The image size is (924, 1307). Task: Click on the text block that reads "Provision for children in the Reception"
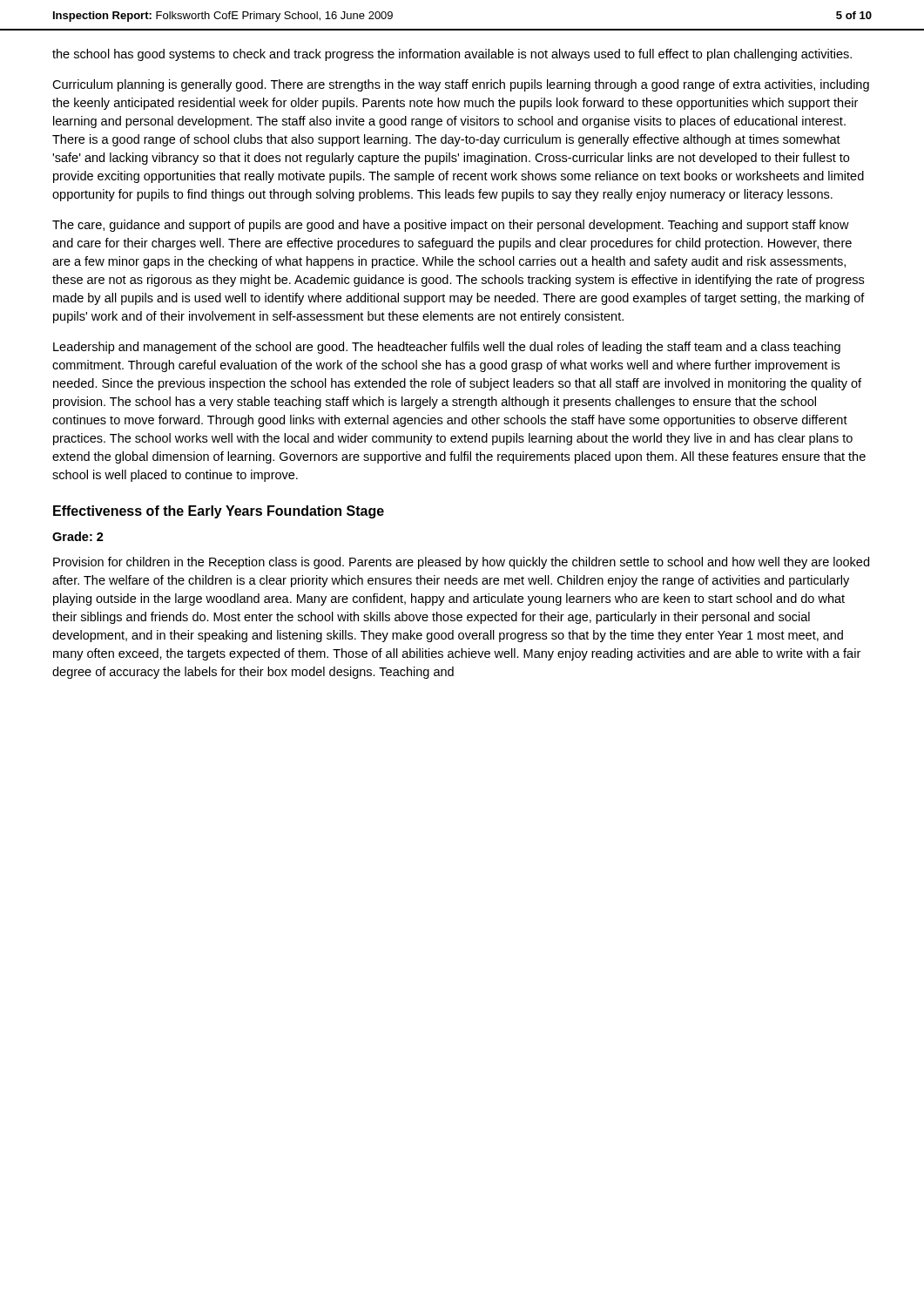(x=461, y=617)
